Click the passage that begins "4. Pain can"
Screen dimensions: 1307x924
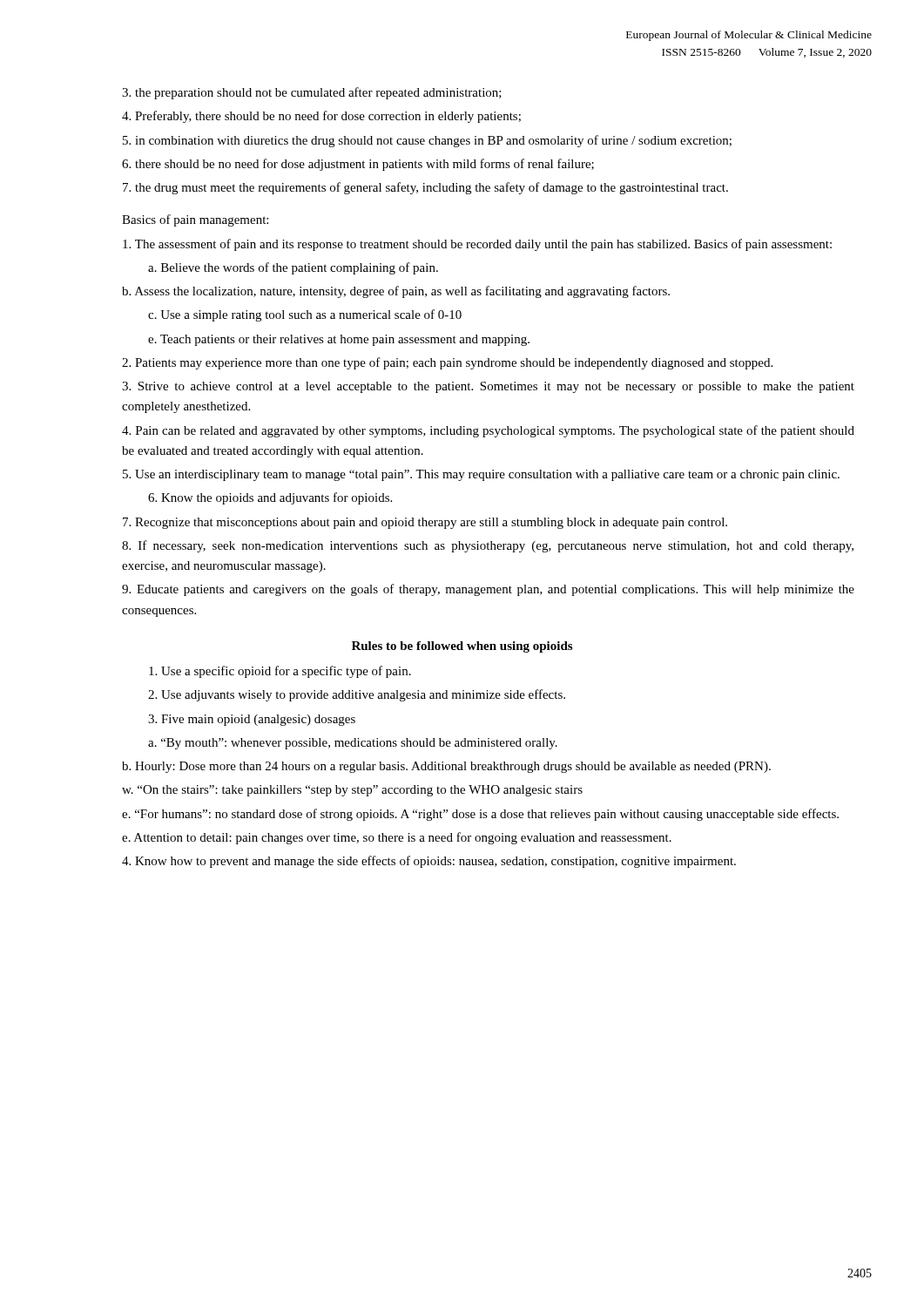point(488,440)
